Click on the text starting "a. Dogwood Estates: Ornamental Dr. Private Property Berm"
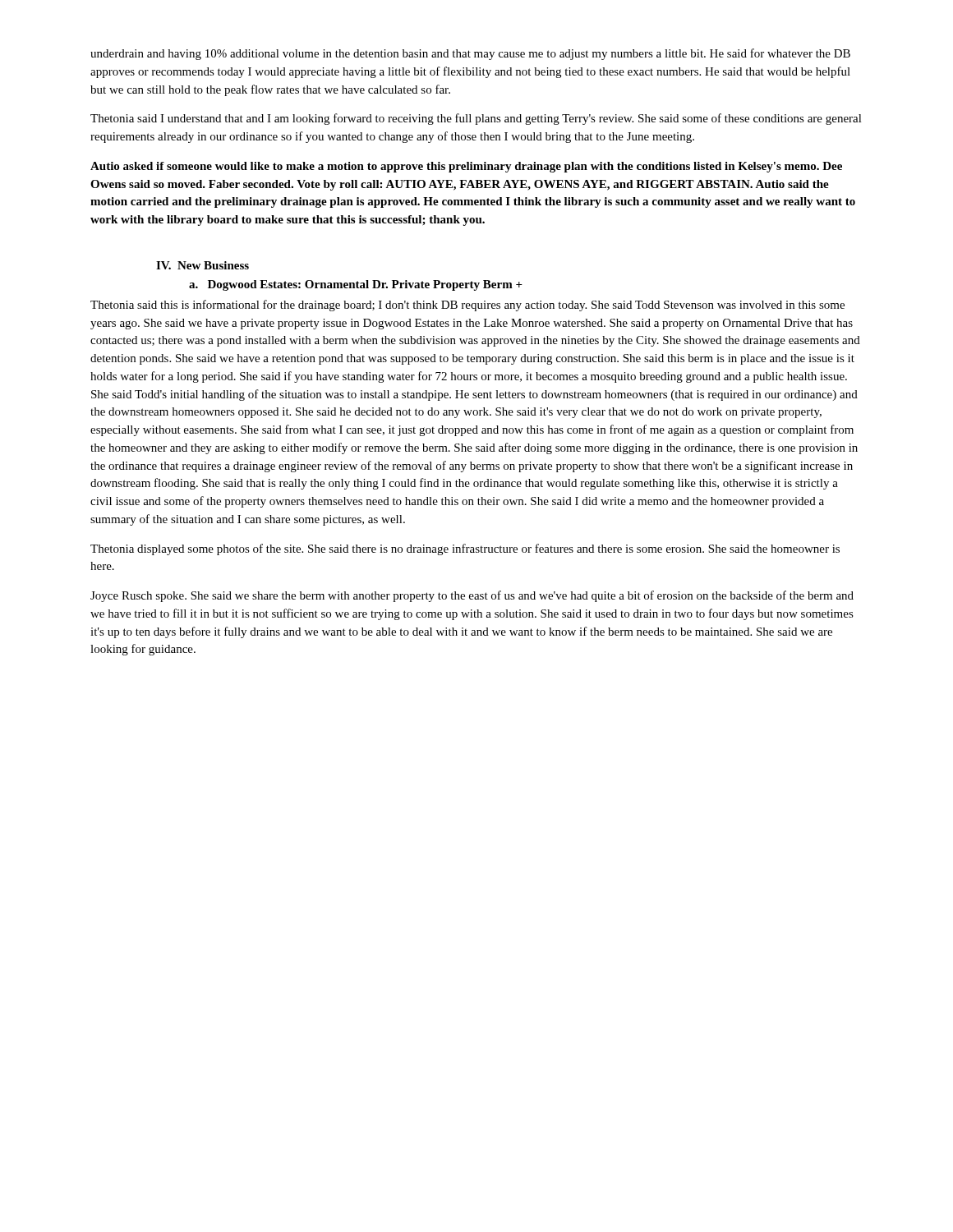Image resolution: width=953 pixels, height=1232 pixels. point(356,284)
